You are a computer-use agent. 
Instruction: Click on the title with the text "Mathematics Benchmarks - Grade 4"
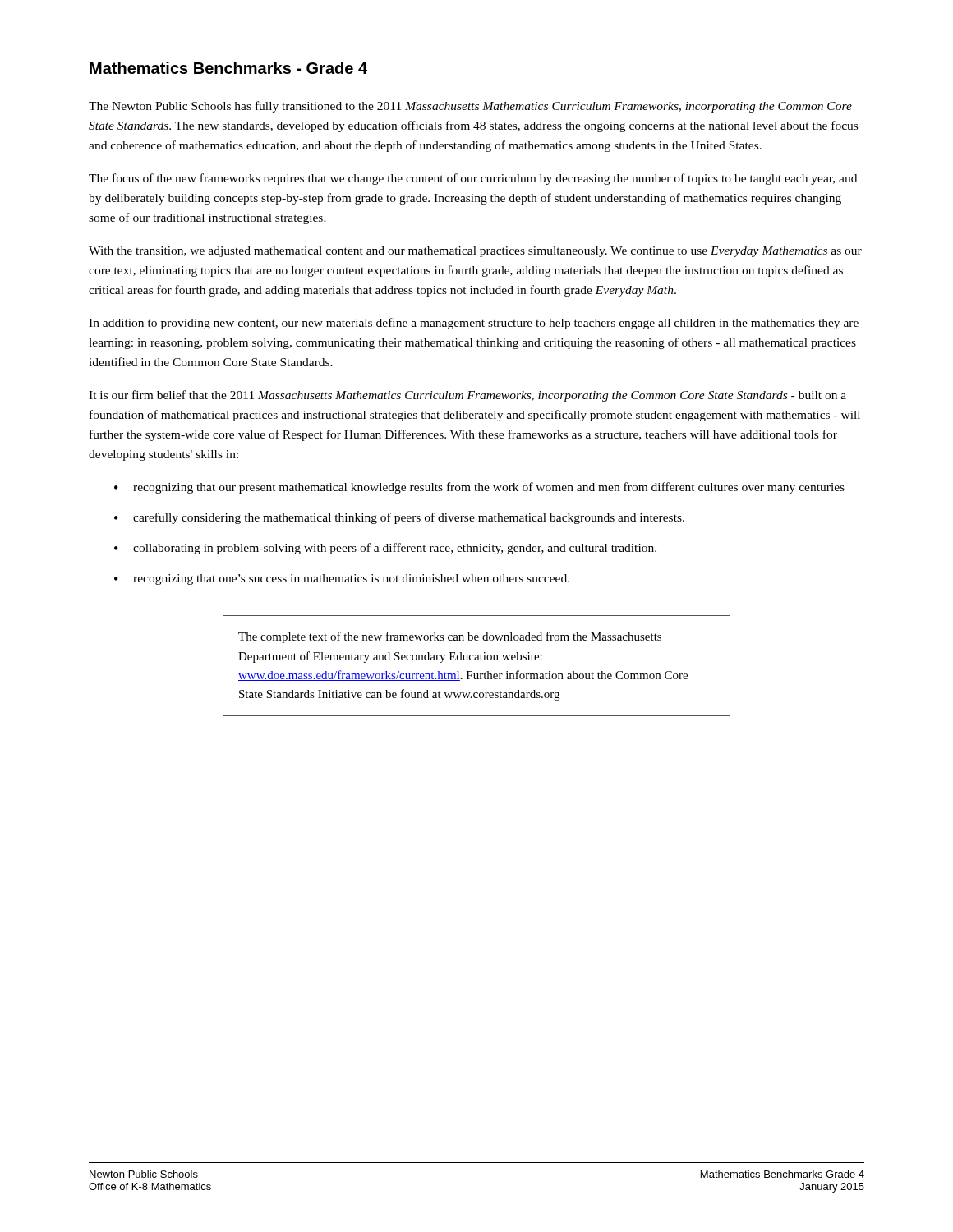pyautogui.click(x=228, y=68)
